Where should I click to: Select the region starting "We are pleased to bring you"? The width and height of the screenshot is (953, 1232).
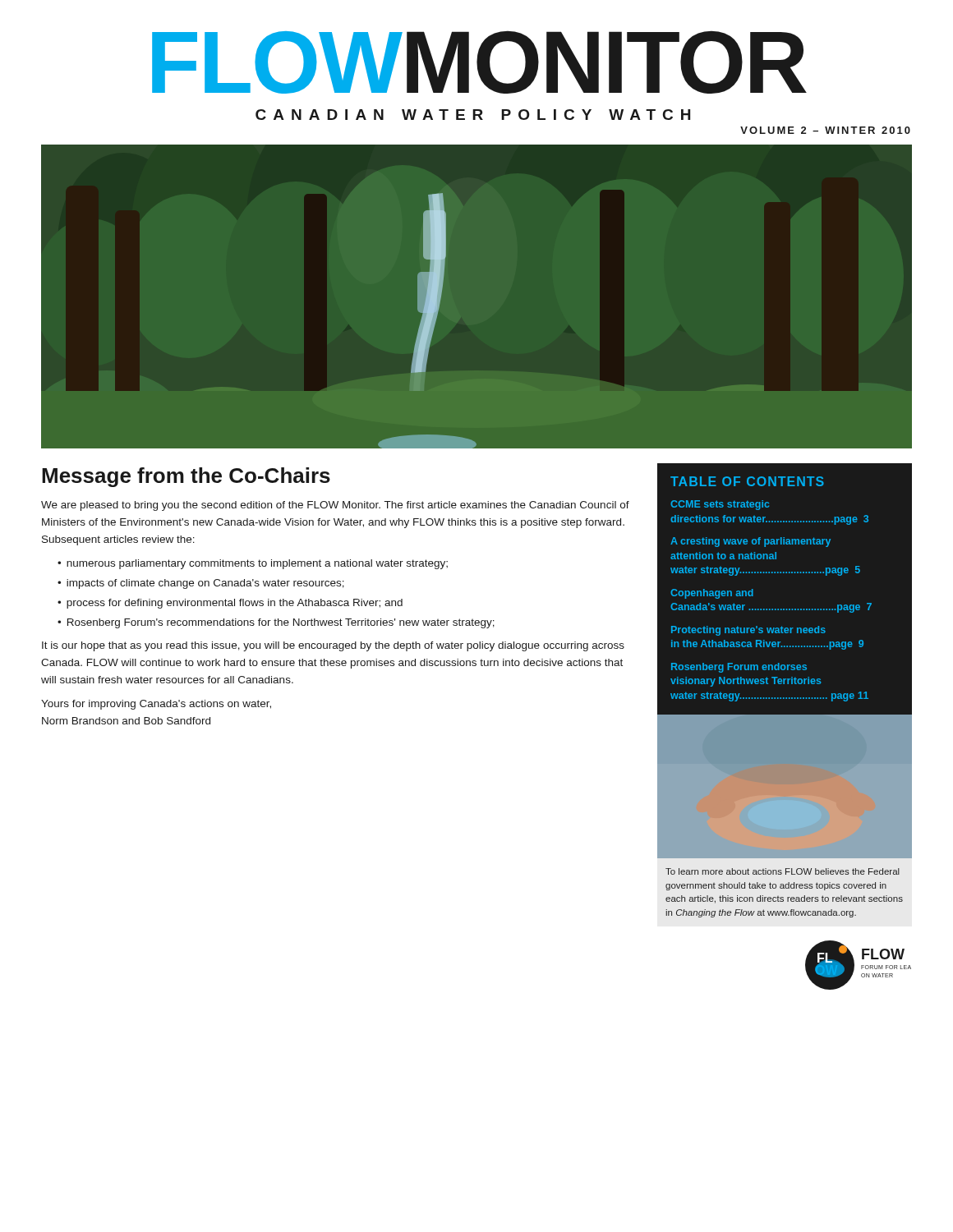click(x=335, y=522)
